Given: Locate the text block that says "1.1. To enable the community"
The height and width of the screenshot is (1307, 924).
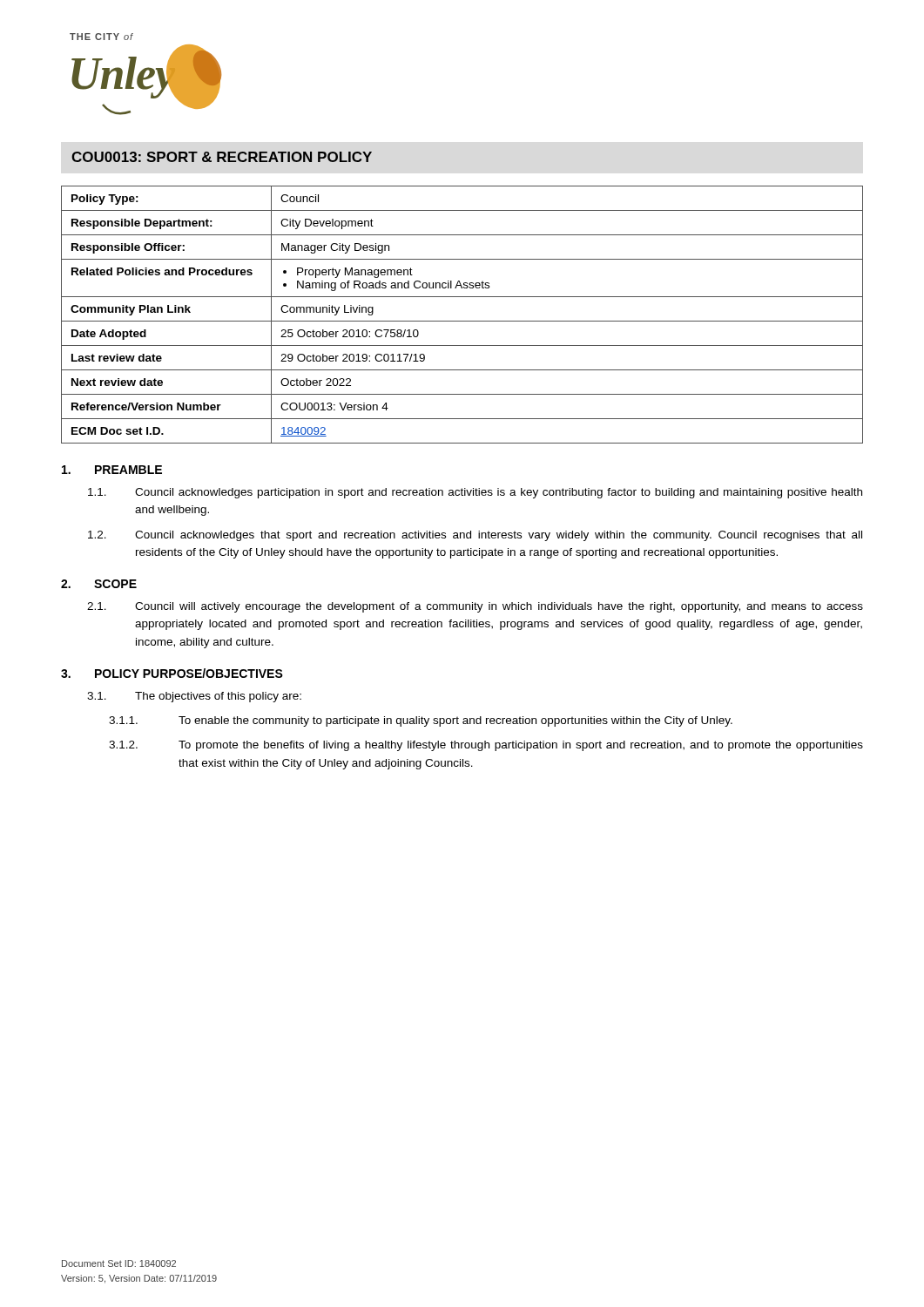Looking at the screenshot, I should 462,721.
